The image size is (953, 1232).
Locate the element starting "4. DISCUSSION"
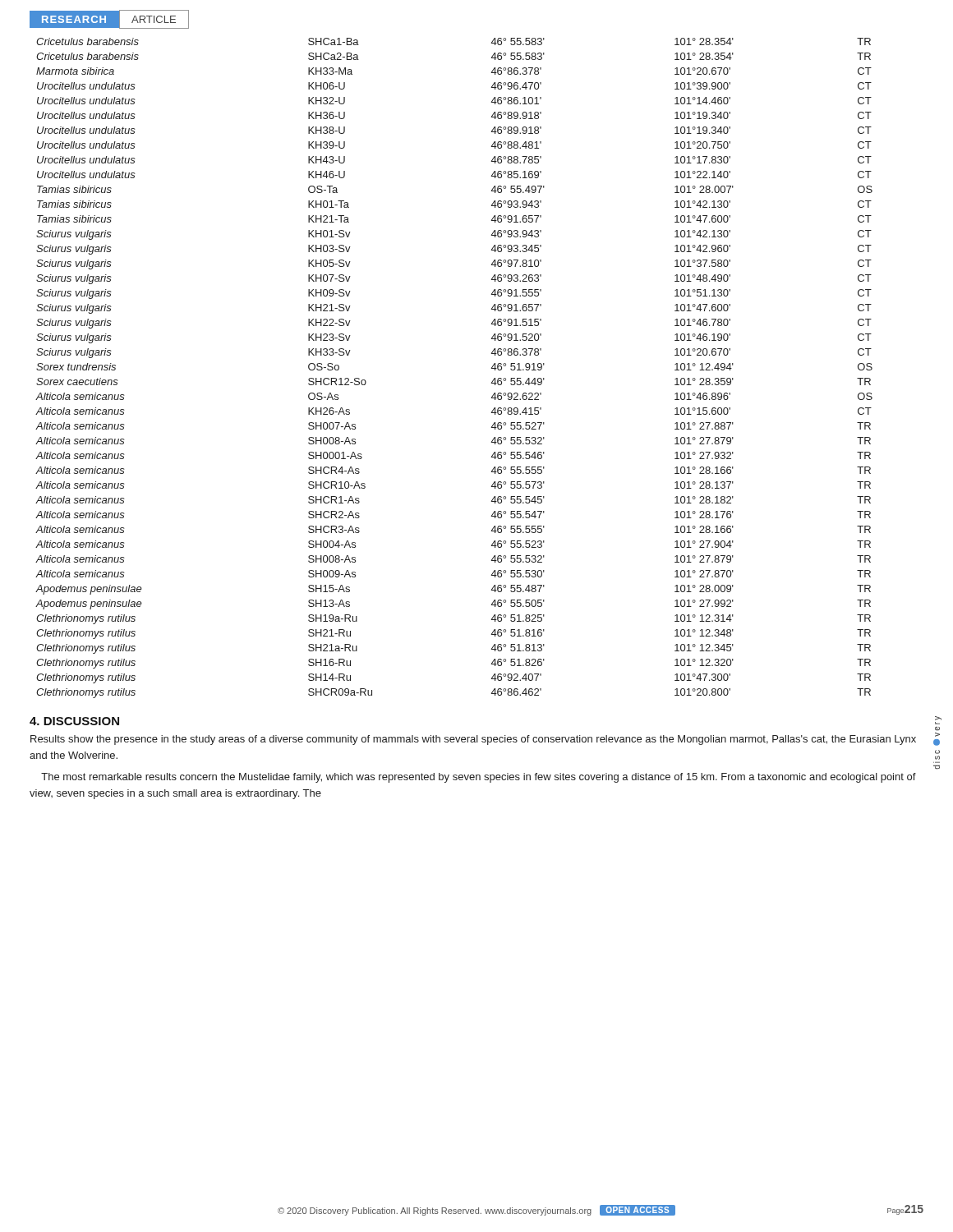[74, 721]
